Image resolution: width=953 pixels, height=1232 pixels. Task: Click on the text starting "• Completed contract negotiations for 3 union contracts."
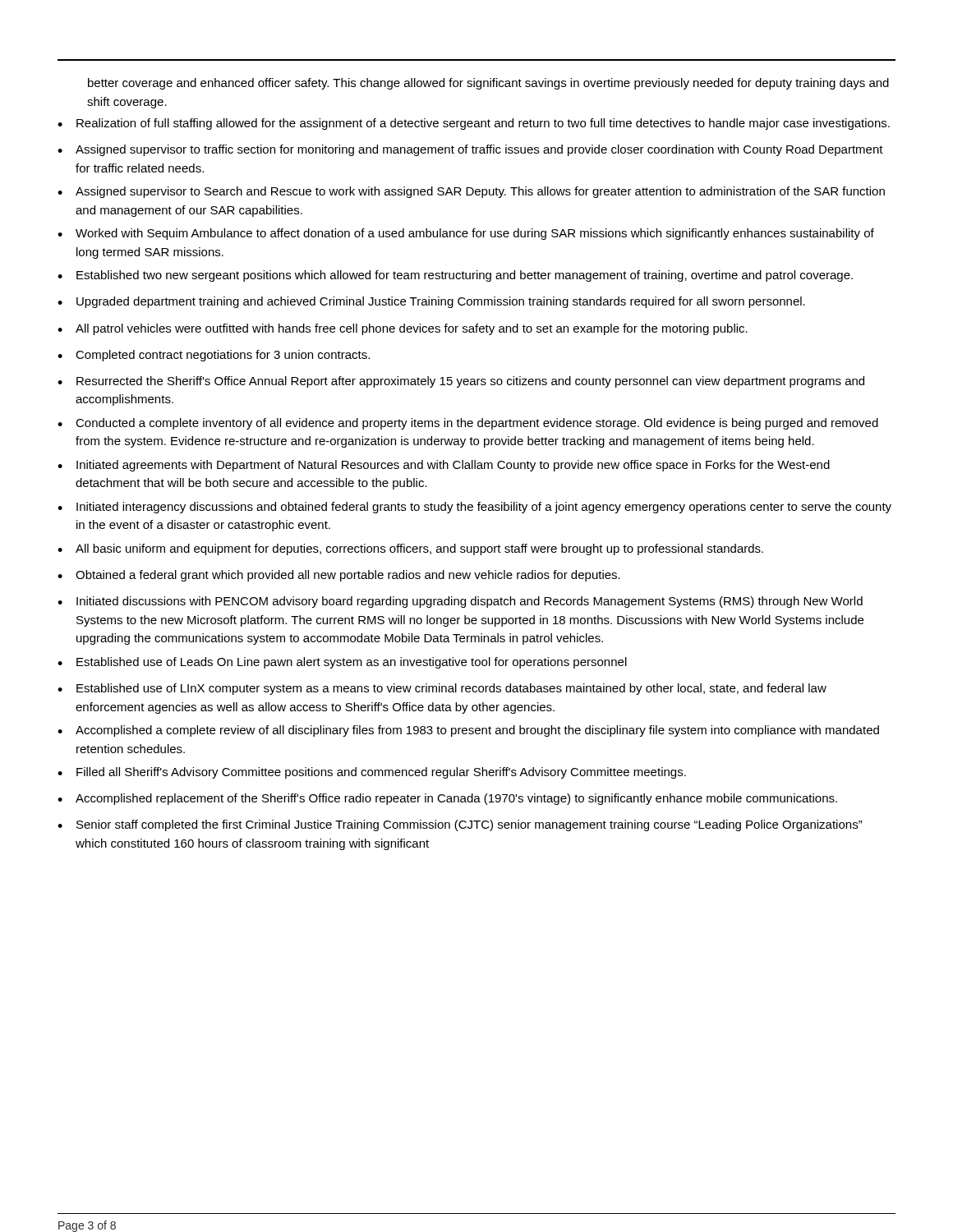(214, 356)
